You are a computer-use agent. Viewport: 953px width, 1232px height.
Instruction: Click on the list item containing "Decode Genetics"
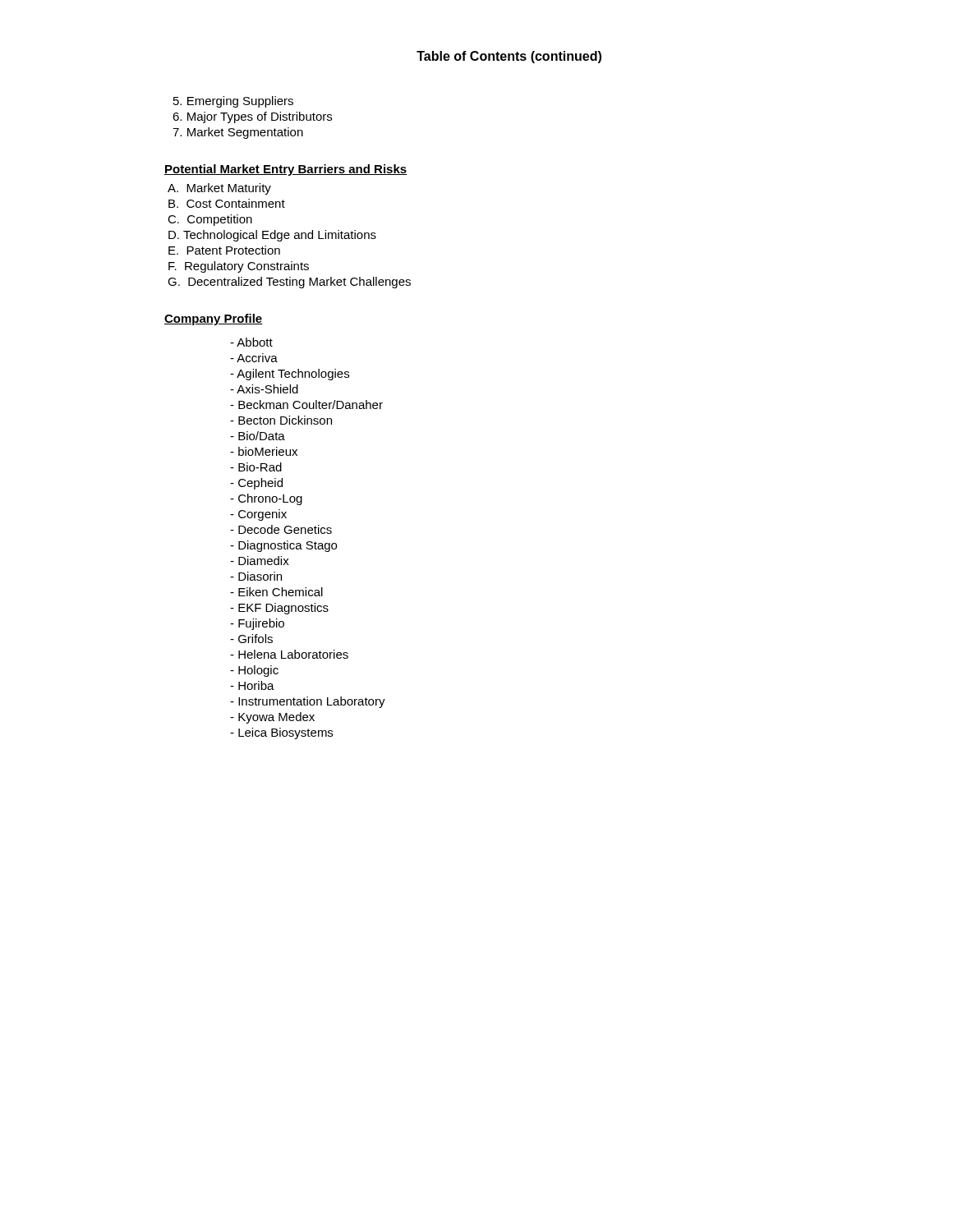281,529
